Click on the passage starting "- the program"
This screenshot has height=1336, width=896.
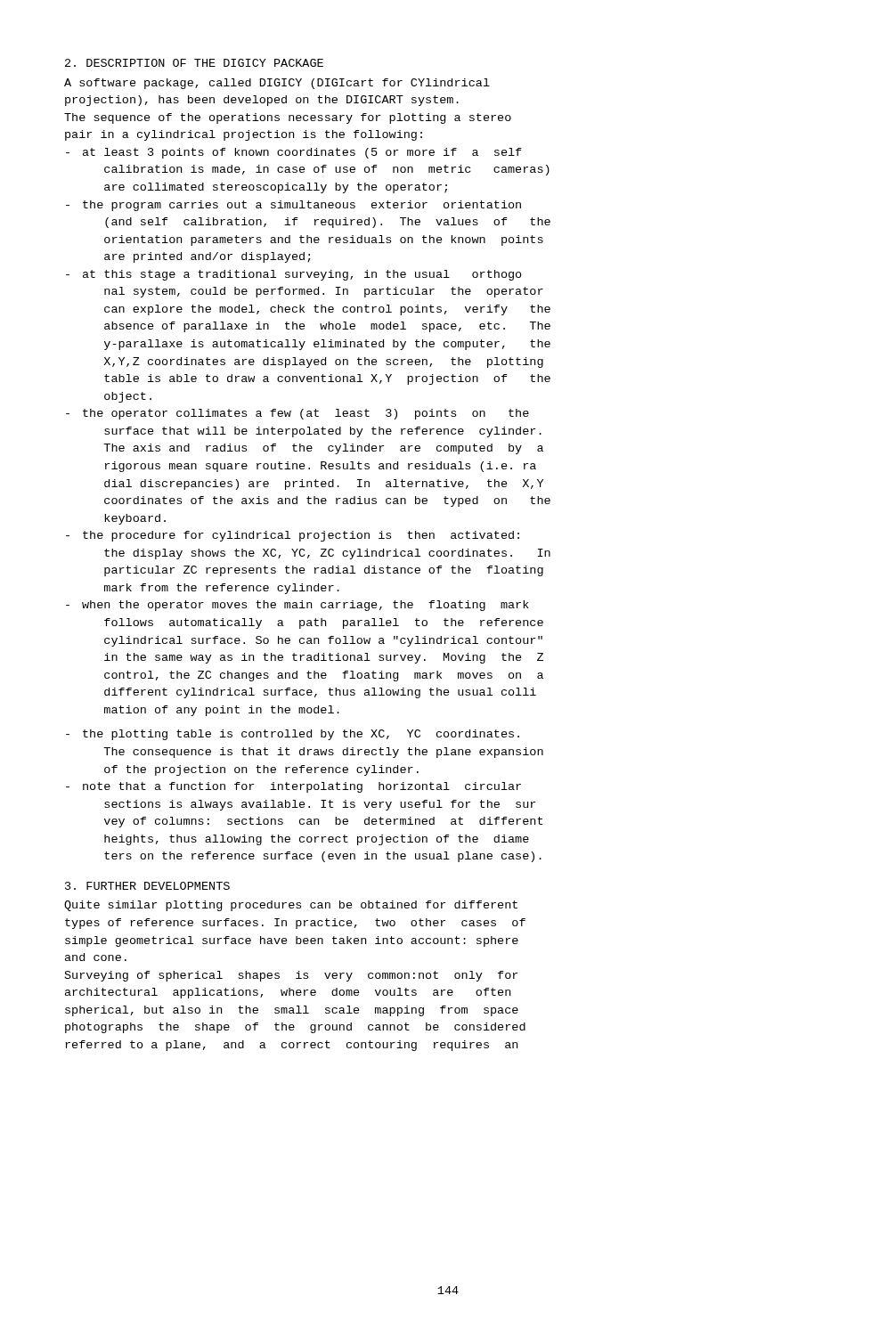[308, 231]
